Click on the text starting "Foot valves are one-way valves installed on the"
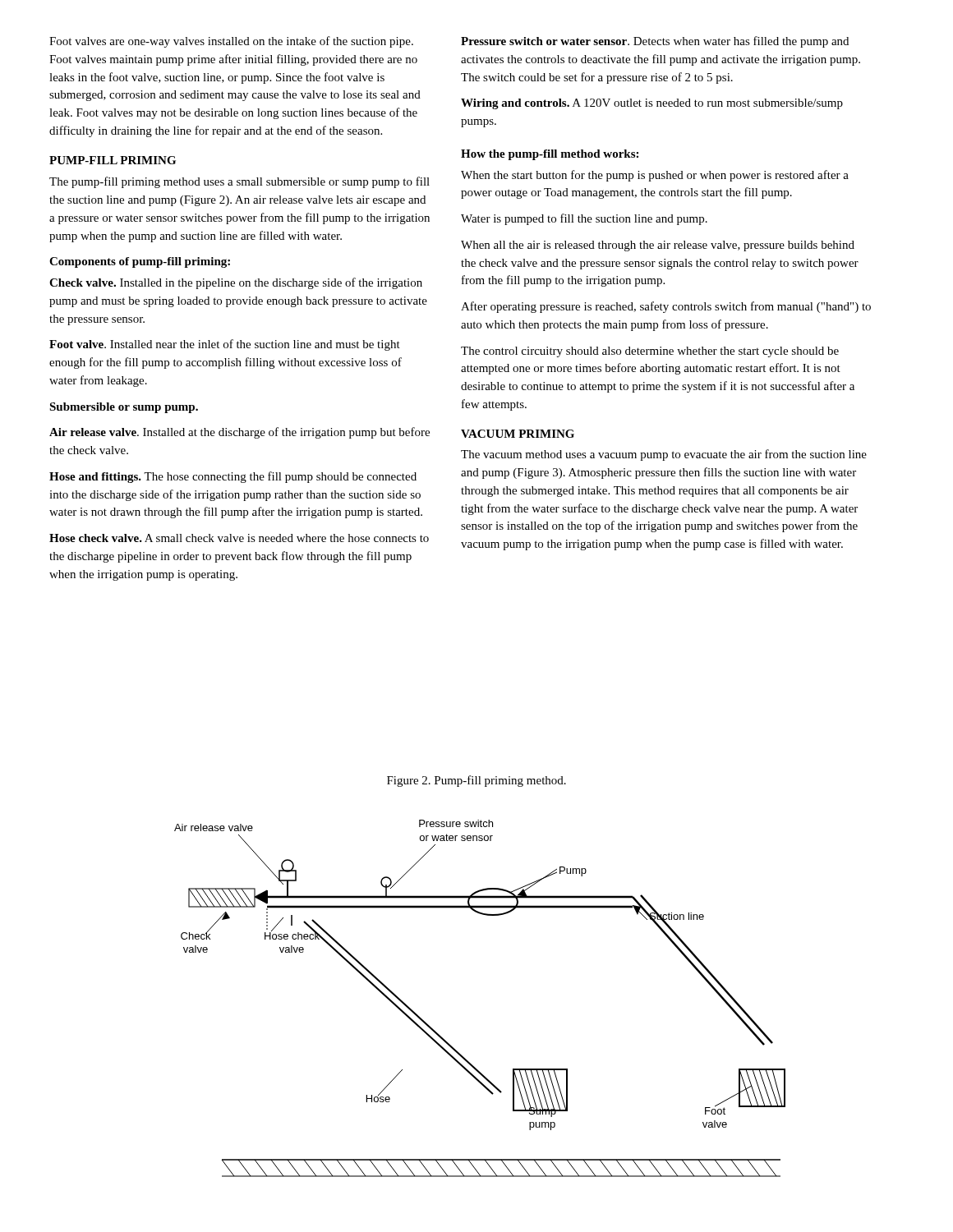 click(x=240, y=86)
